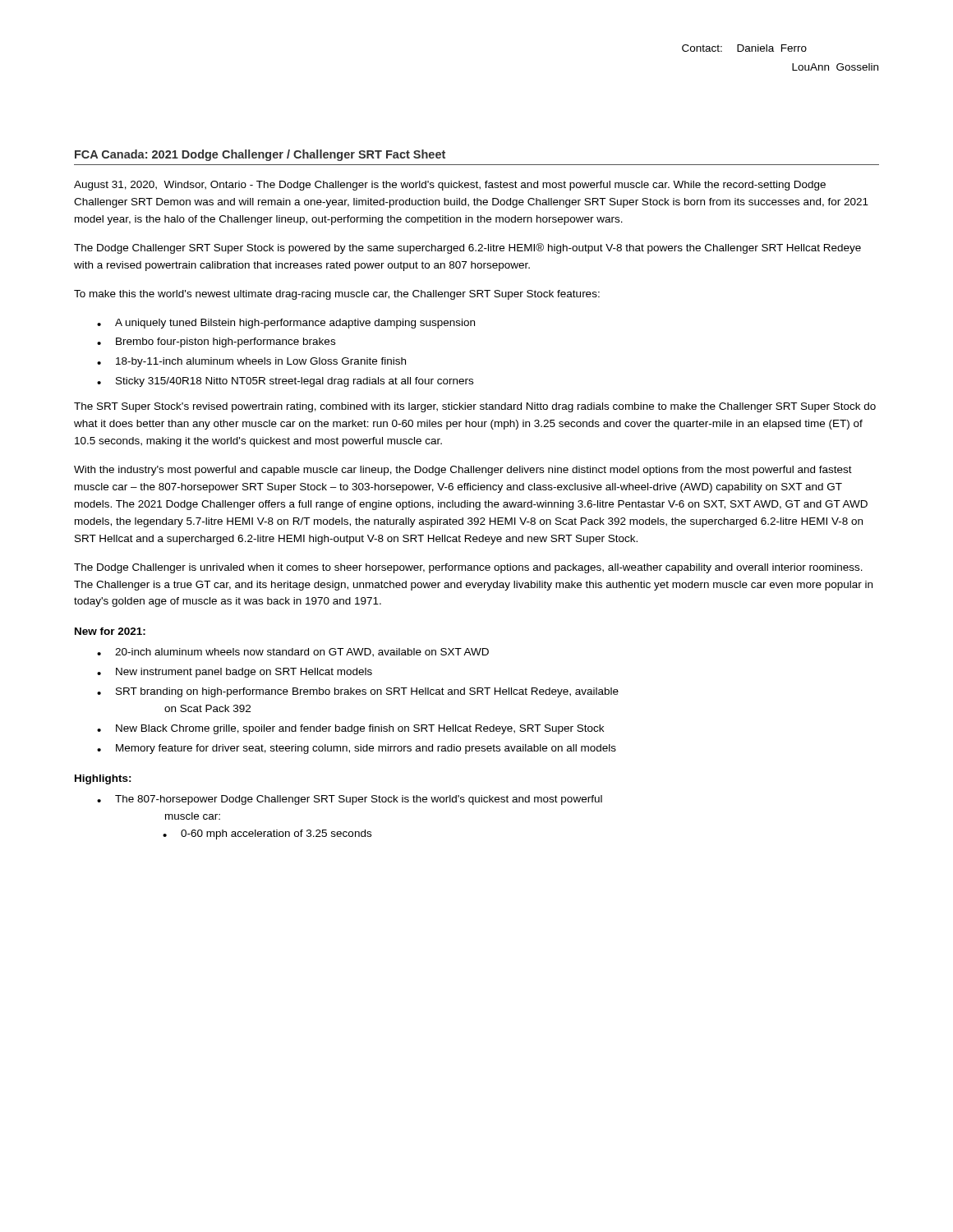Select the text starting "The SRT Super Stock's revised powertrain rating, combined"
This screenshot has width=953, height=1232.
click(475, 424)
